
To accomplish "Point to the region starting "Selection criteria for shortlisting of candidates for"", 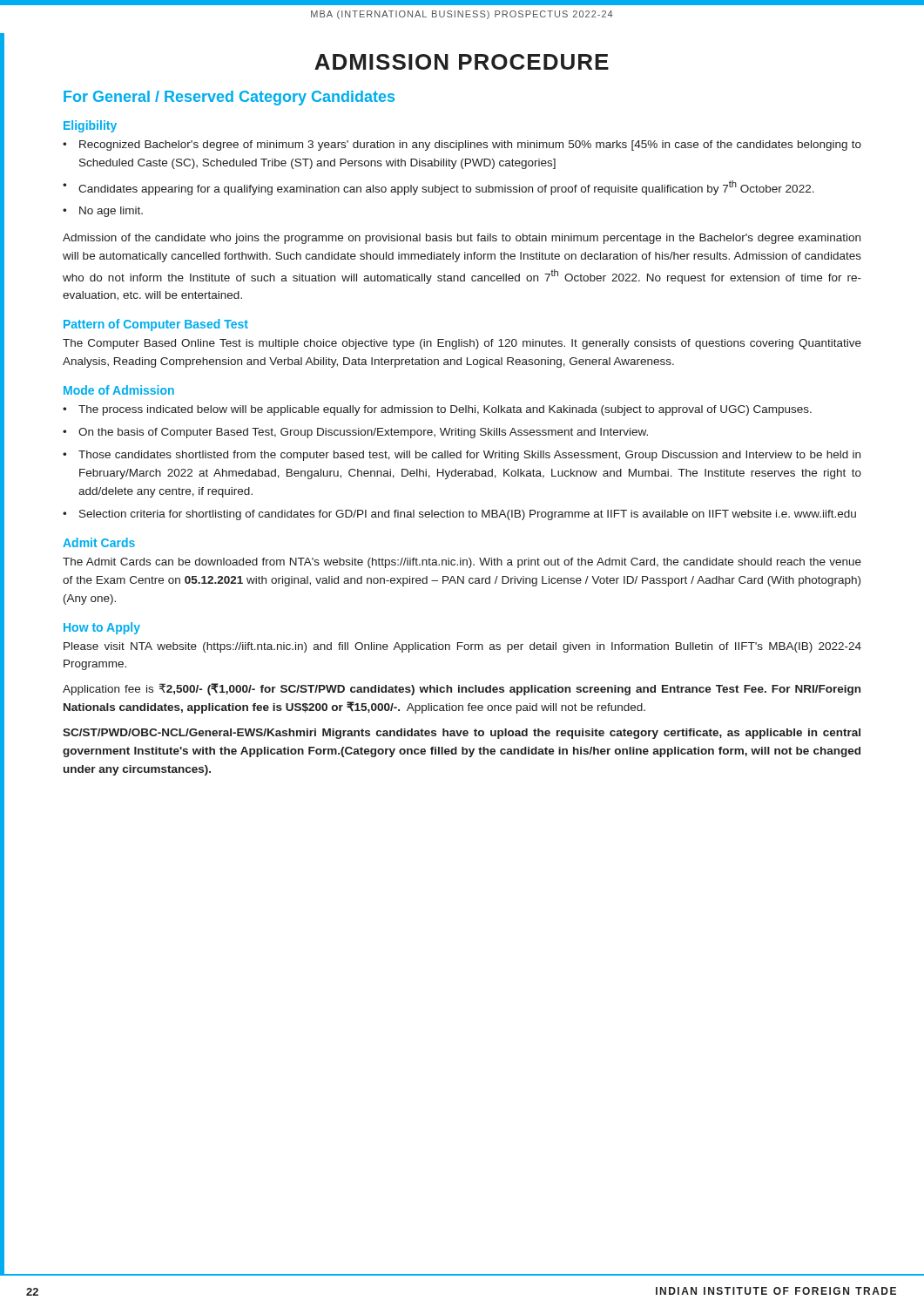I will tap(468, 514).
